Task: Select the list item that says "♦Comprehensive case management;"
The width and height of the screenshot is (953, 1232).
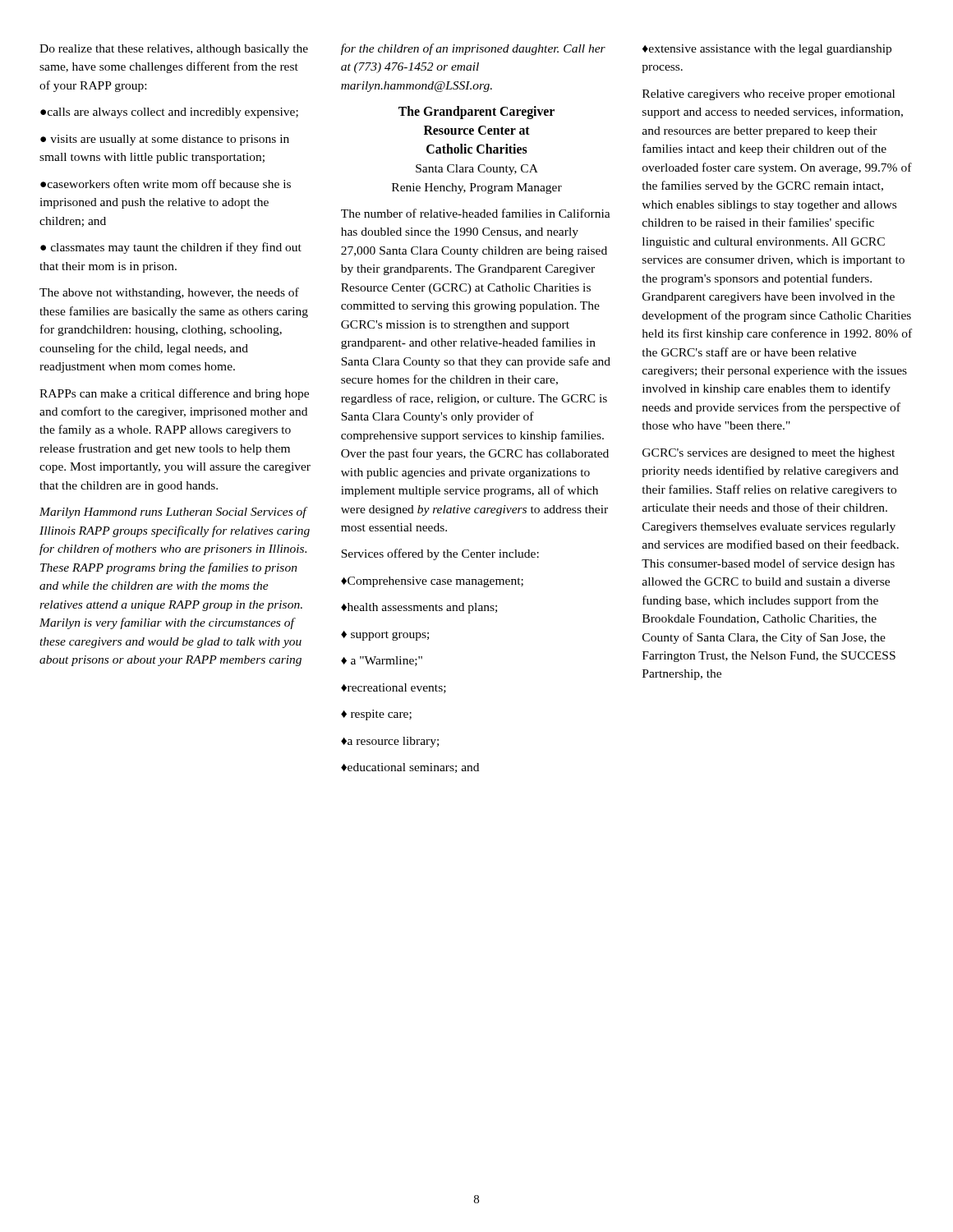Action: (x=476, y=581)
